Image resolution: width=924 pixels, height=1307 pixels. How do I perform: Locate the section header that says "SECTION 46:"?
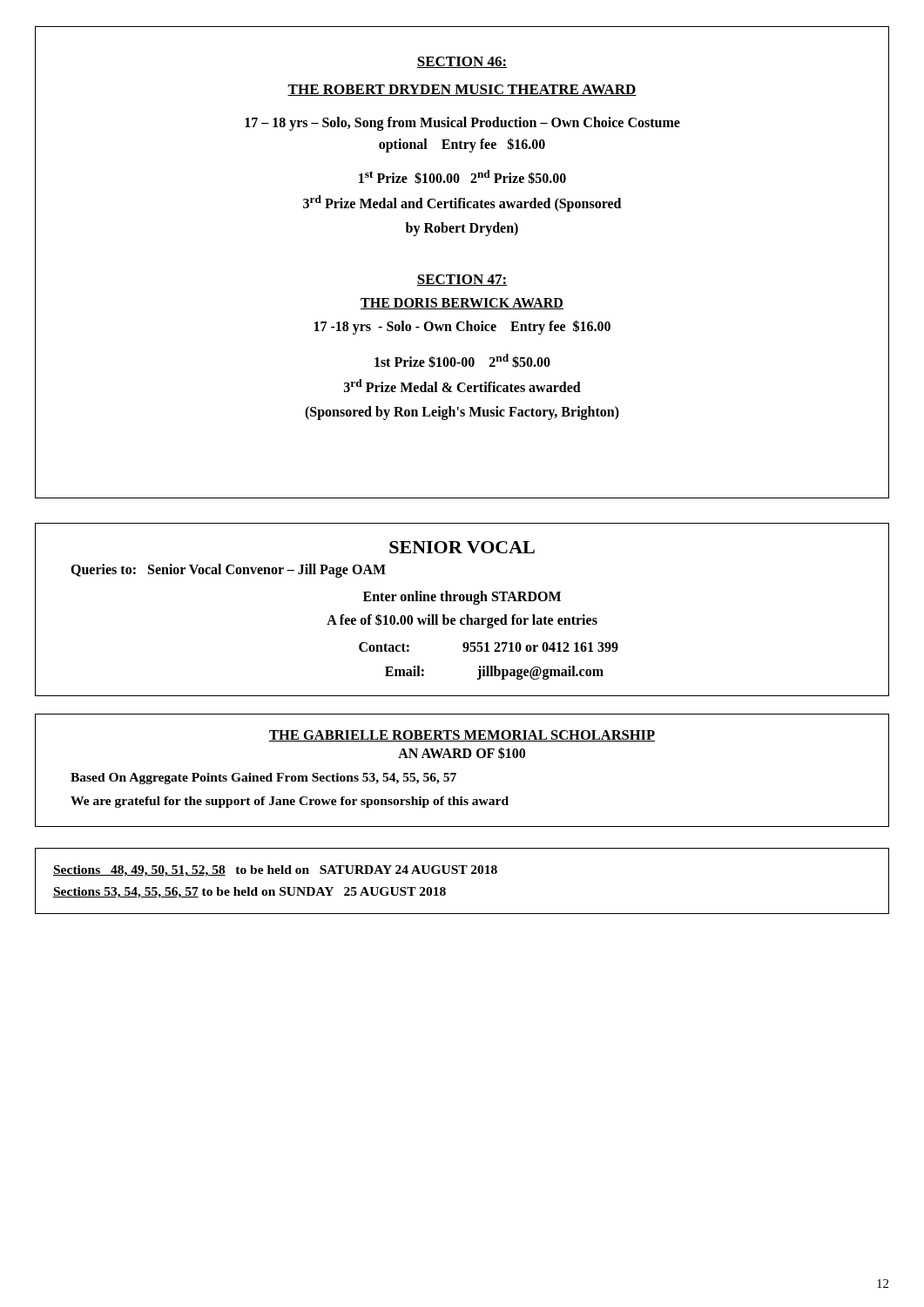[x=462, y=61]
